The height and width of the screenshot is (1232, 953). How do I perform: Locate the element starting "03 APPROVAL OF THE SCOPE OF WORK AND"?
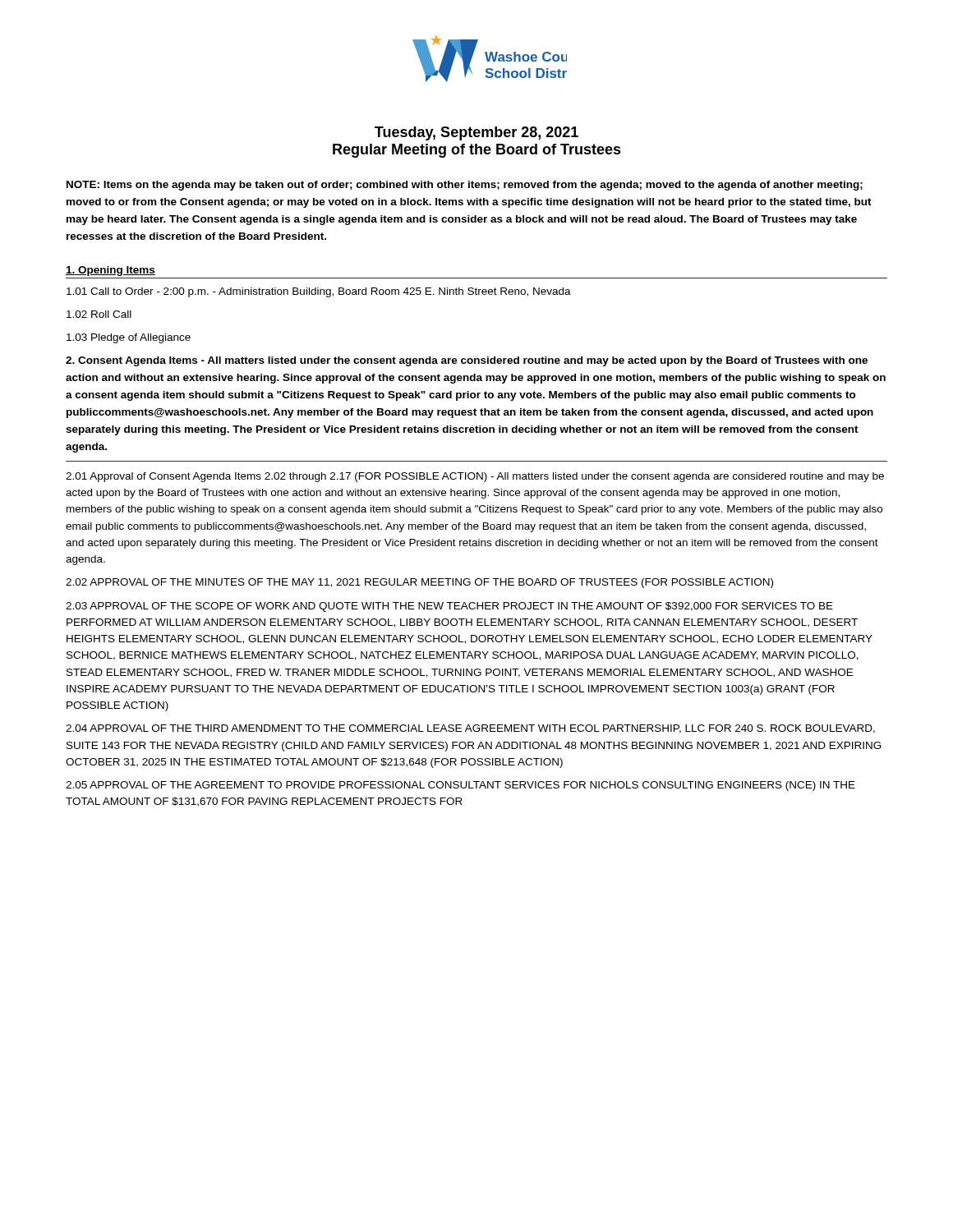pos(469,655)
